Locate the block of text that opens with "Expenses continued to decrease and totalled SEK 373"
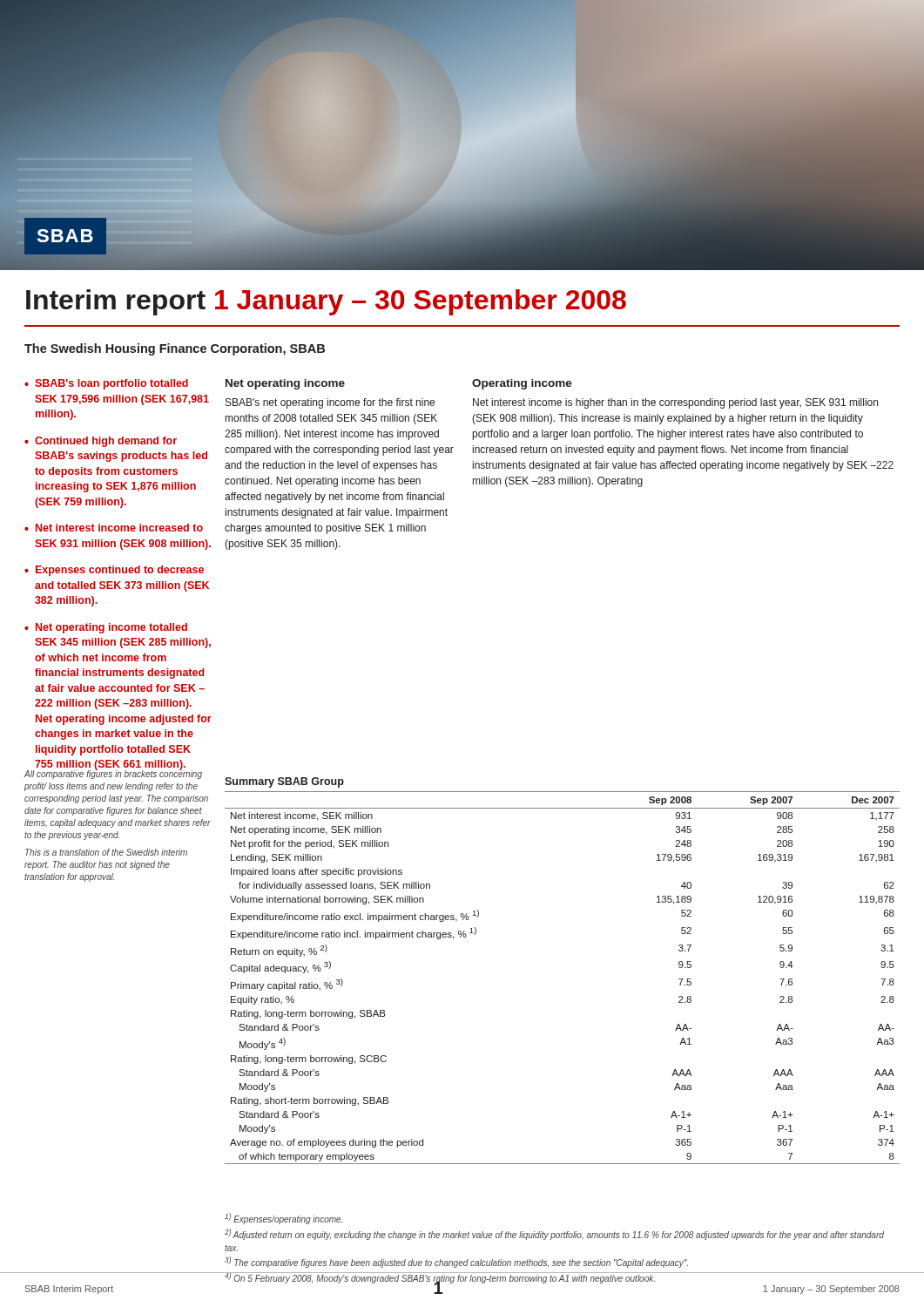The height and width of the screenshot is (1307, 924). tap(123, 586)
